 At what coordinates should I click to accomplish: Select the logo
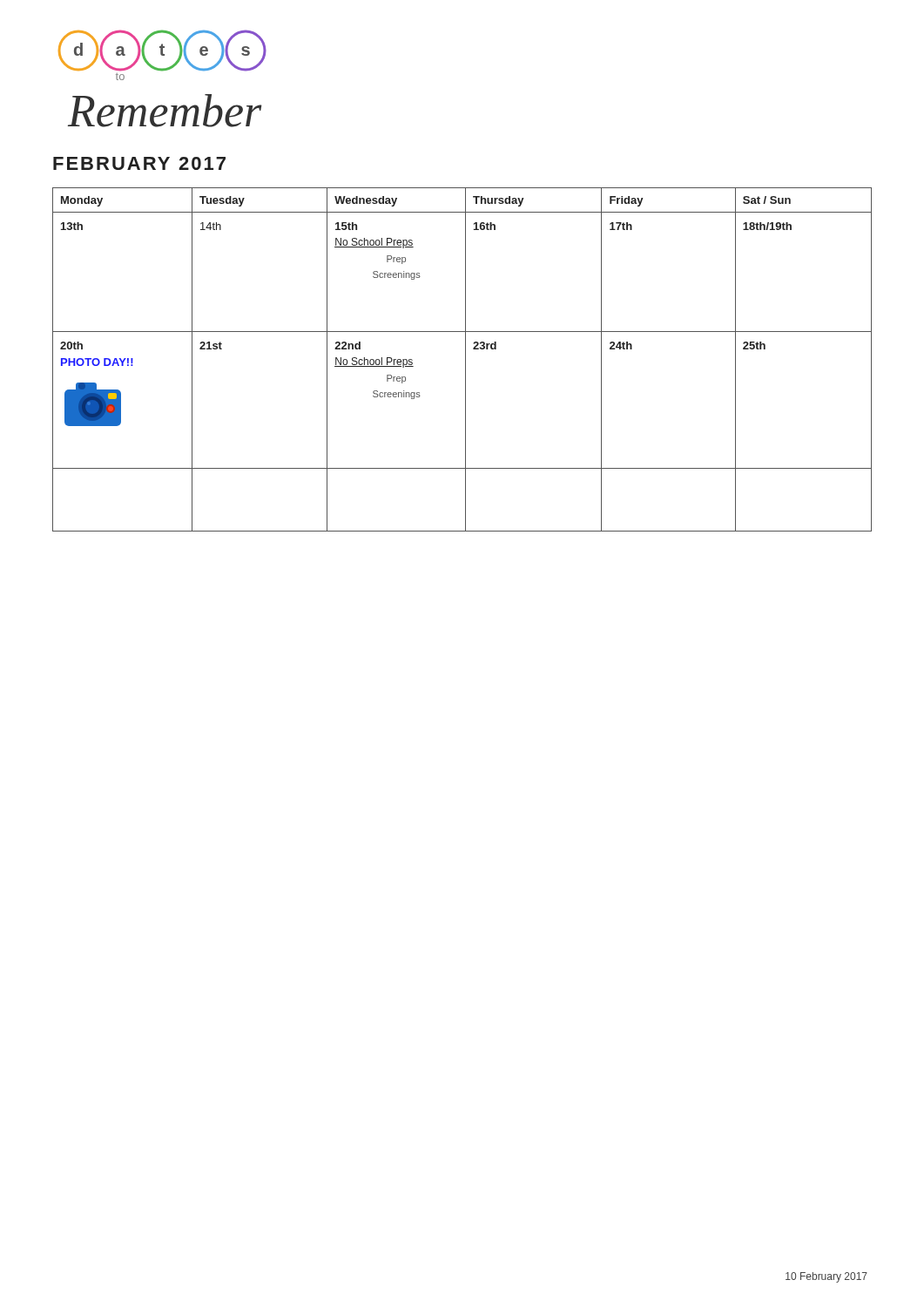coord(174,83)
